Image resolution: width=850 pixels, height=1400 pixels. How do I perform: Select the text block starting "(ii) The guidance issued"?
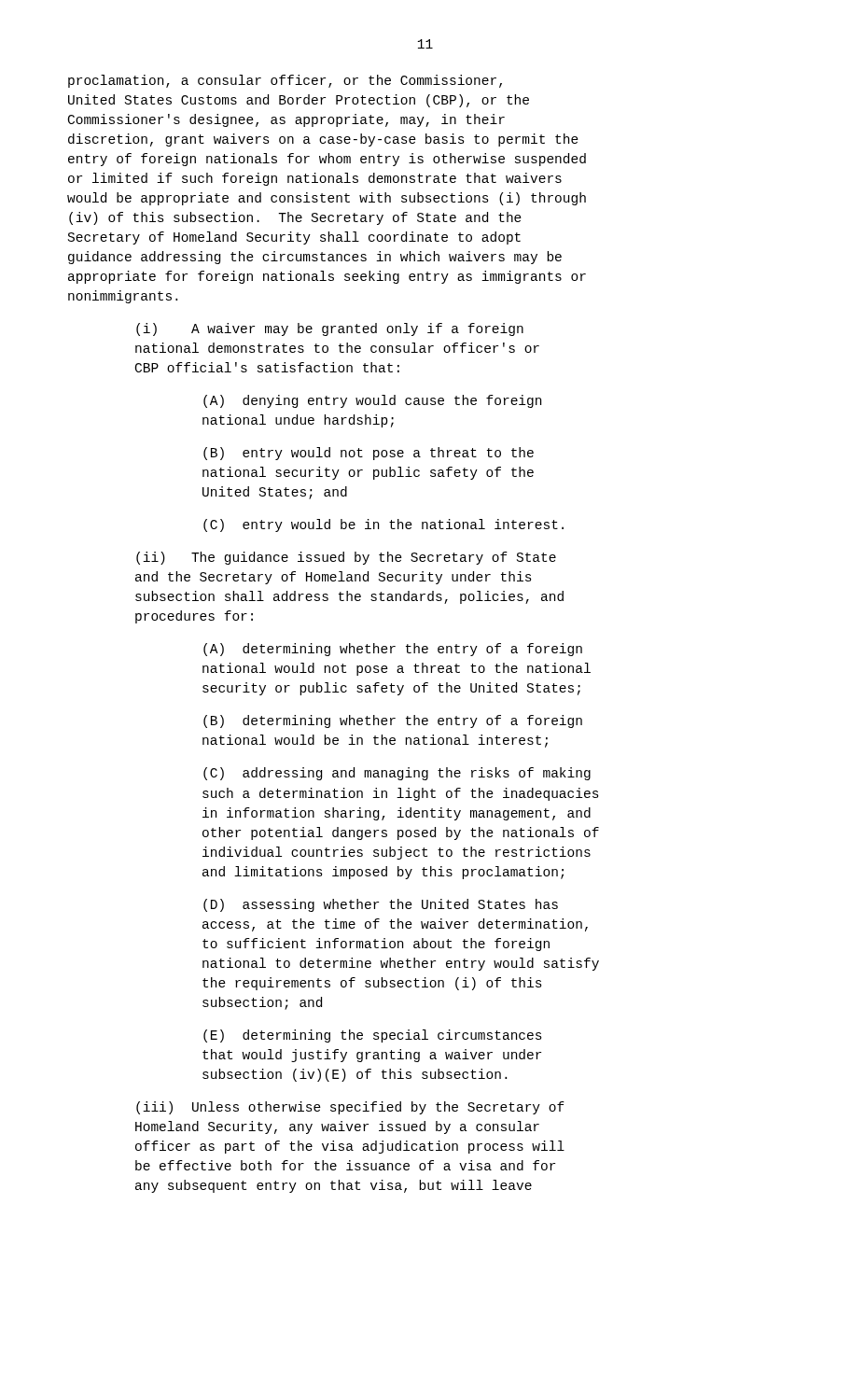point(350,588)
